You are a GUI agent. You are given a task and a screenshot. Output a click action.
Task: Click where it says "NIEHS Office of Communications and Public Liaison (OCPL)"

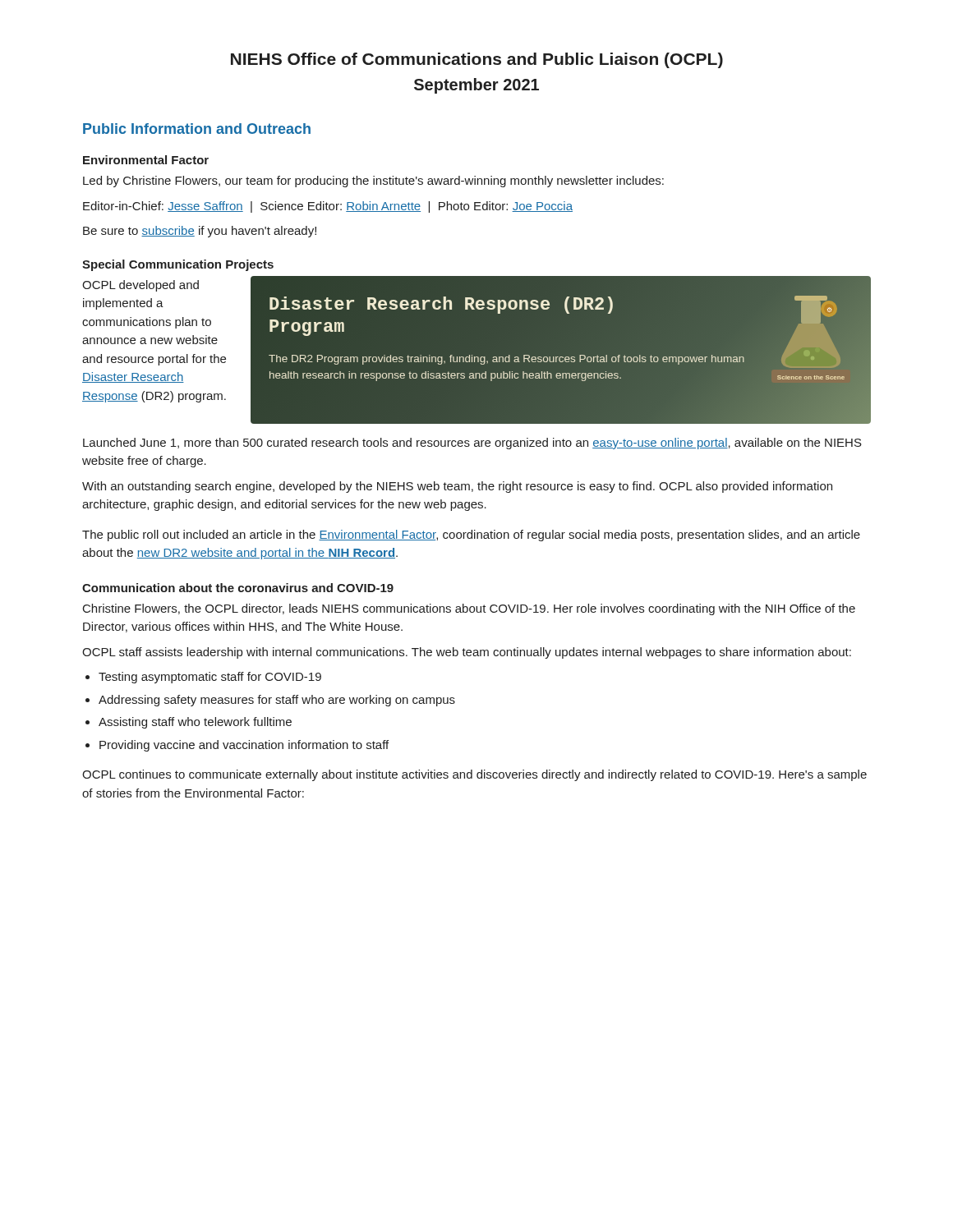pos(476,59)
